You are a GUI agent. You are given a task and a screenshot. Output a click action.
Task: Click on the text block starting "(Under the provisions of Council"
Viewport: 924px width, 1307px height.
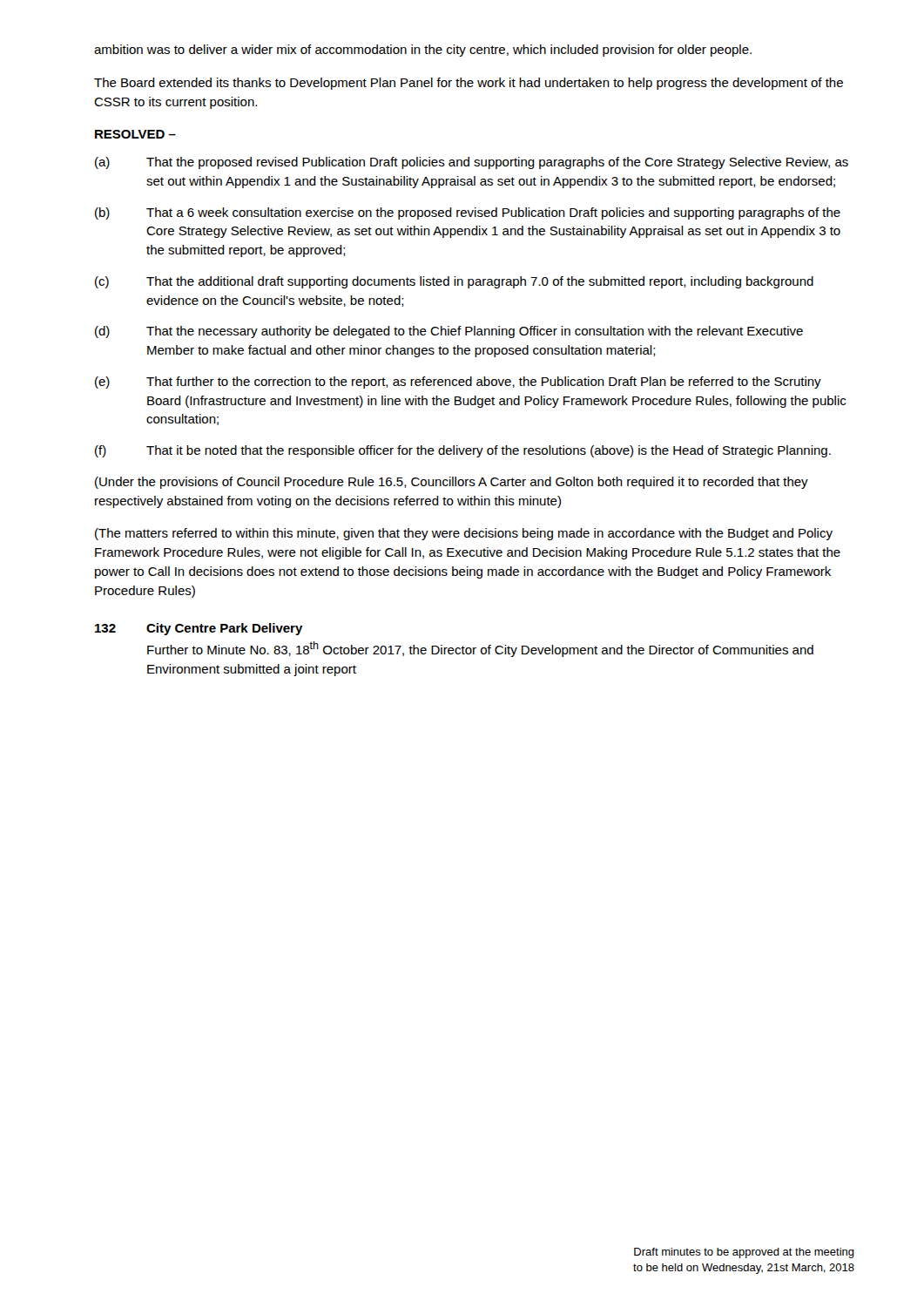(x=451, y=491)
